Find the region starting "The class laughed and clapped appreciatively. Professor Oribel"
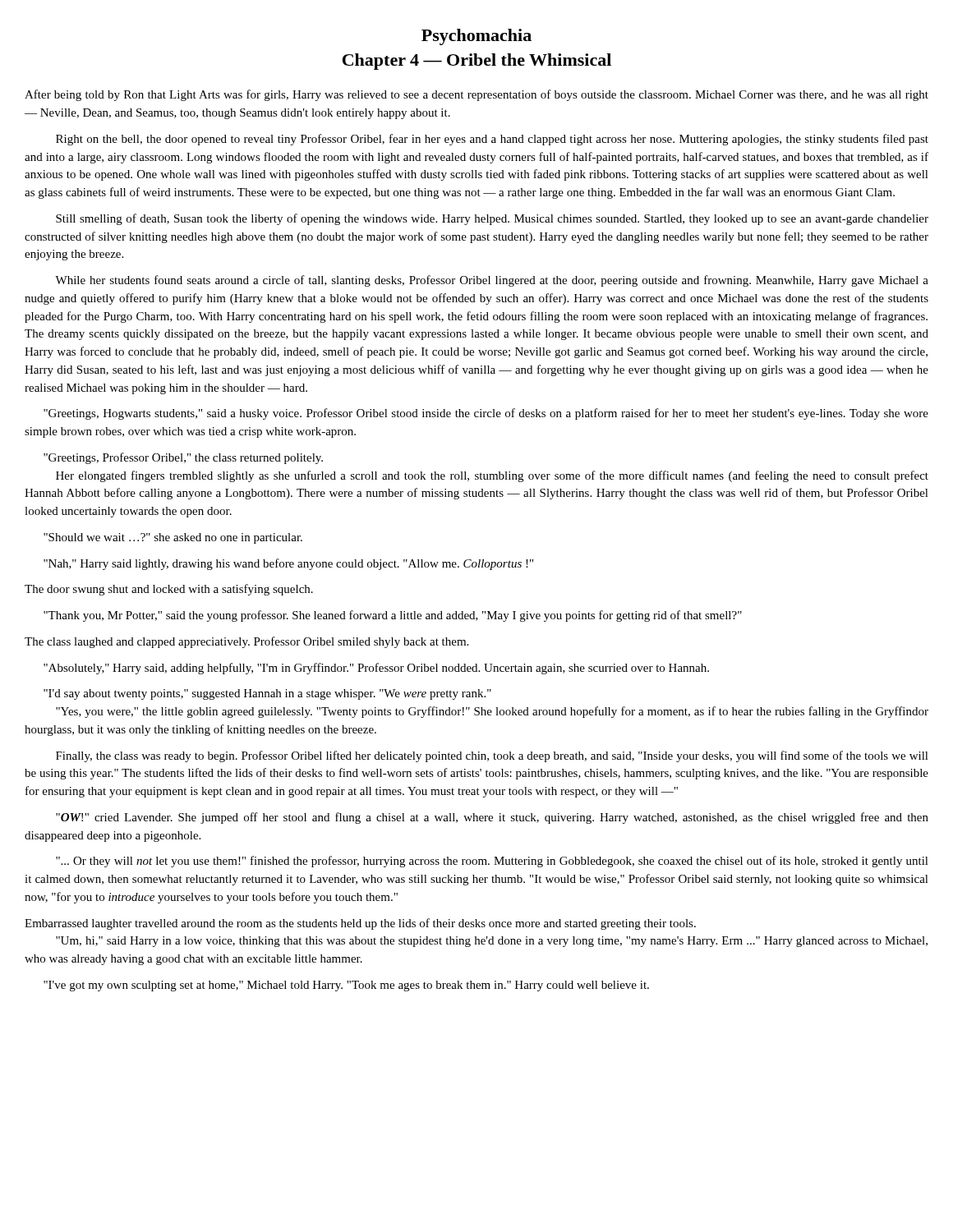The height and width of the screenshot is (1232, 953). click(x=247, y=641)
